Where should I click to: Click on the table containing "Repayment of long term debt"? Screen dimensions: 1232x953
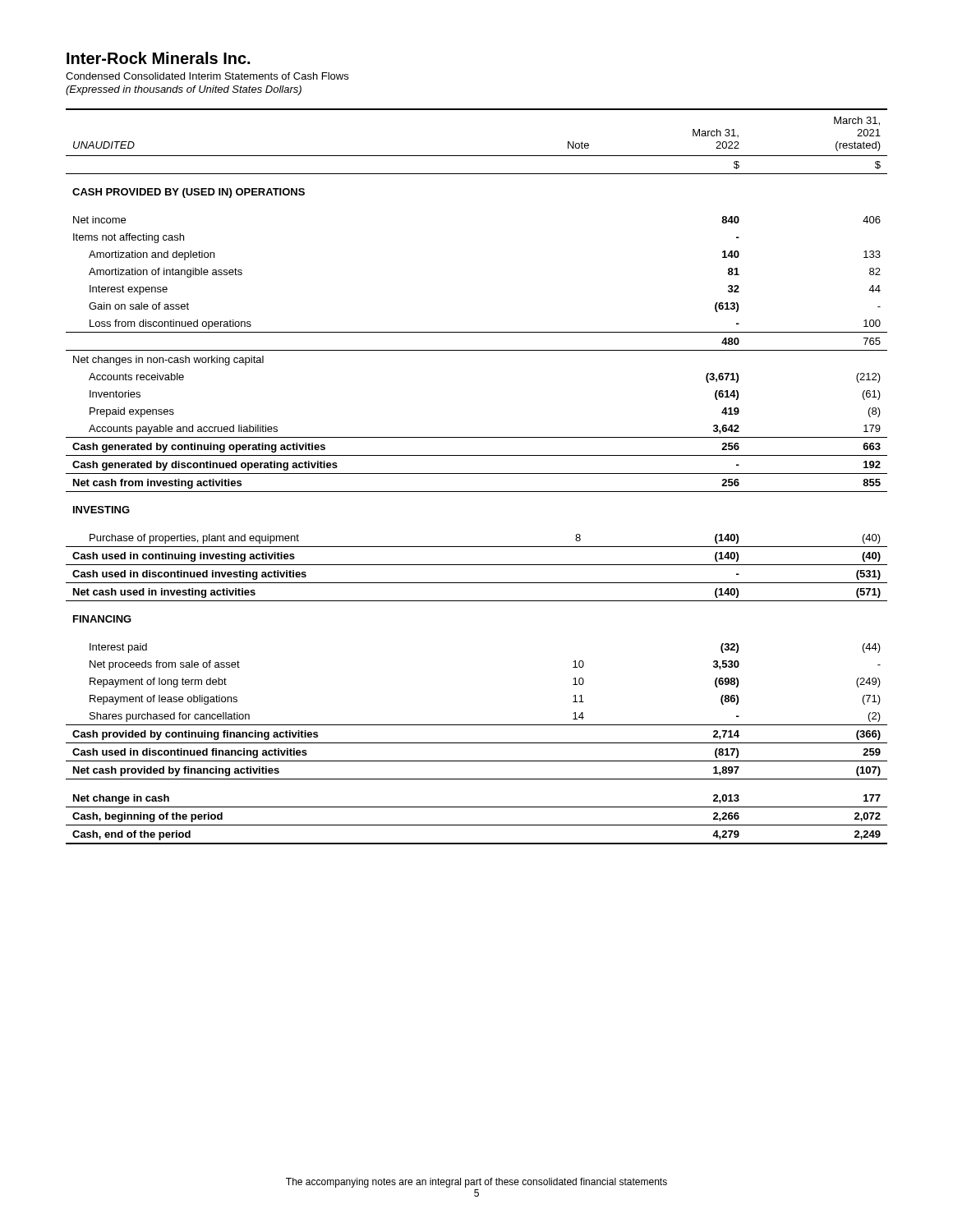(476, 476)
